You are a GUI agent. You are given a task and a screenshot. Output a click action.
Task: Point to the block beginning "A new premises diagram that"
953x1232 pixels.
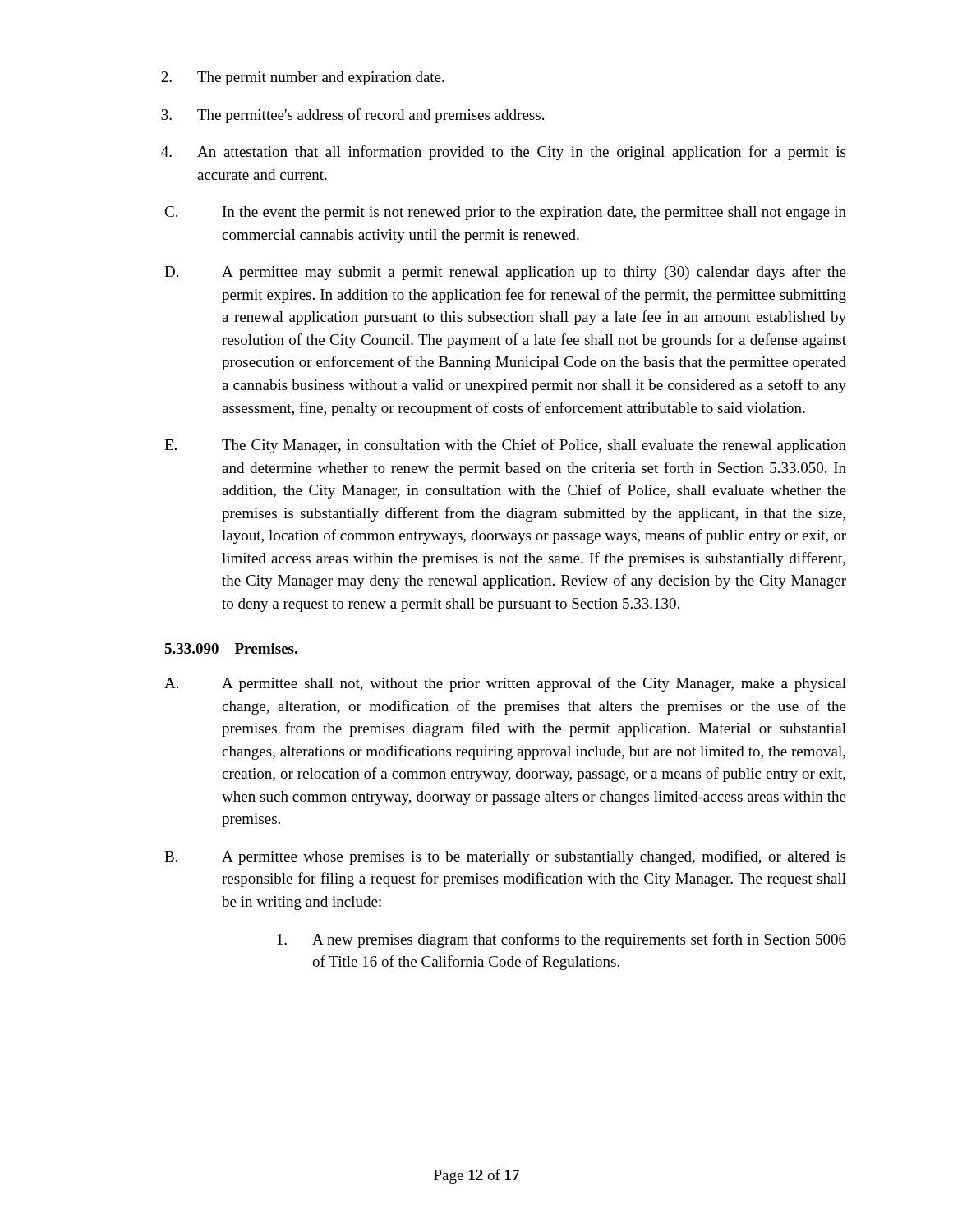(476, 950)
